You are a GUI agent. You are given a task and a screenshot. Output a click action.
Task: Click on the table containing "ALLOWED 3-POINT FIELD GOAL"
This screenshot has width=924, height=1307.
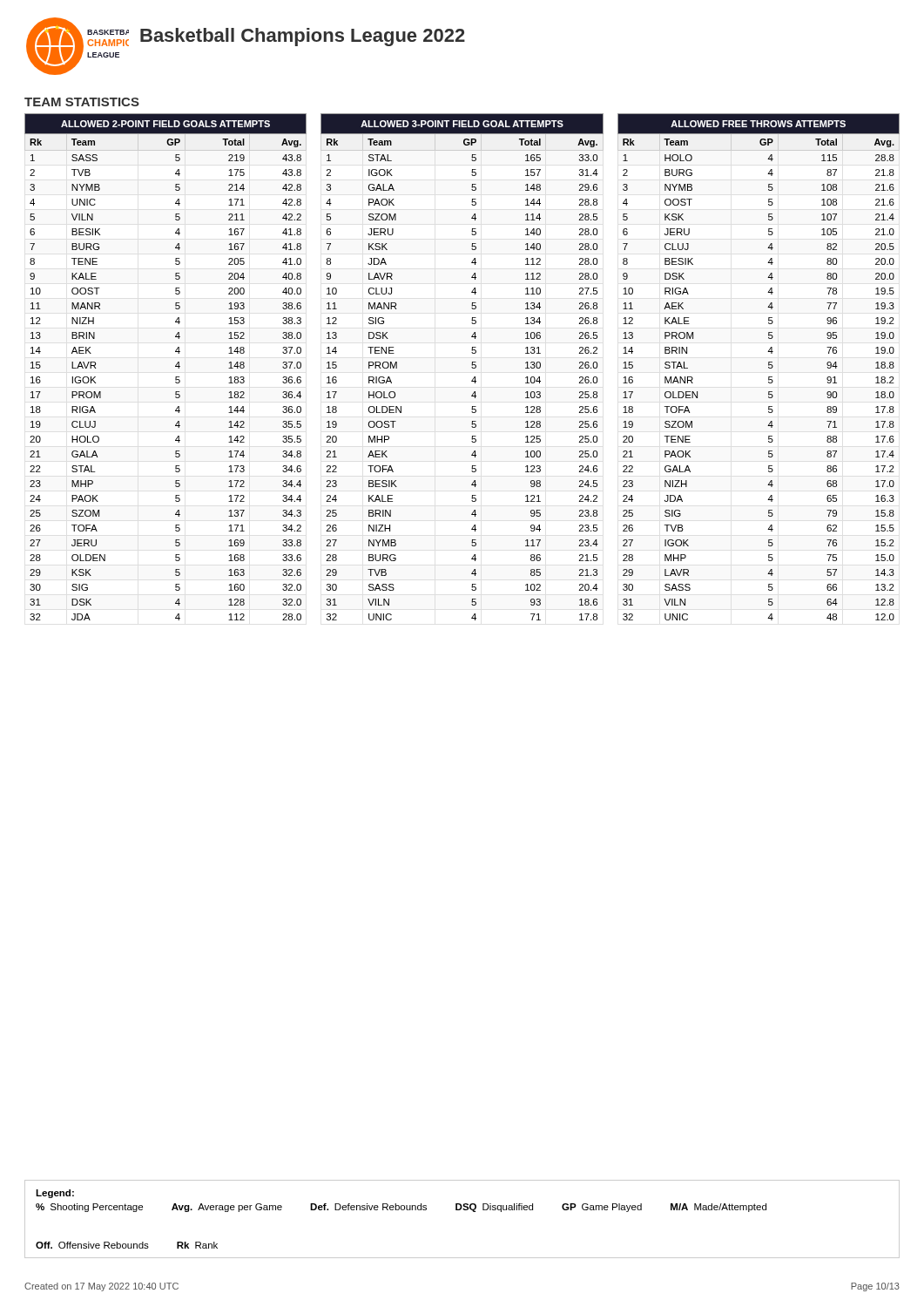point(462,369)
